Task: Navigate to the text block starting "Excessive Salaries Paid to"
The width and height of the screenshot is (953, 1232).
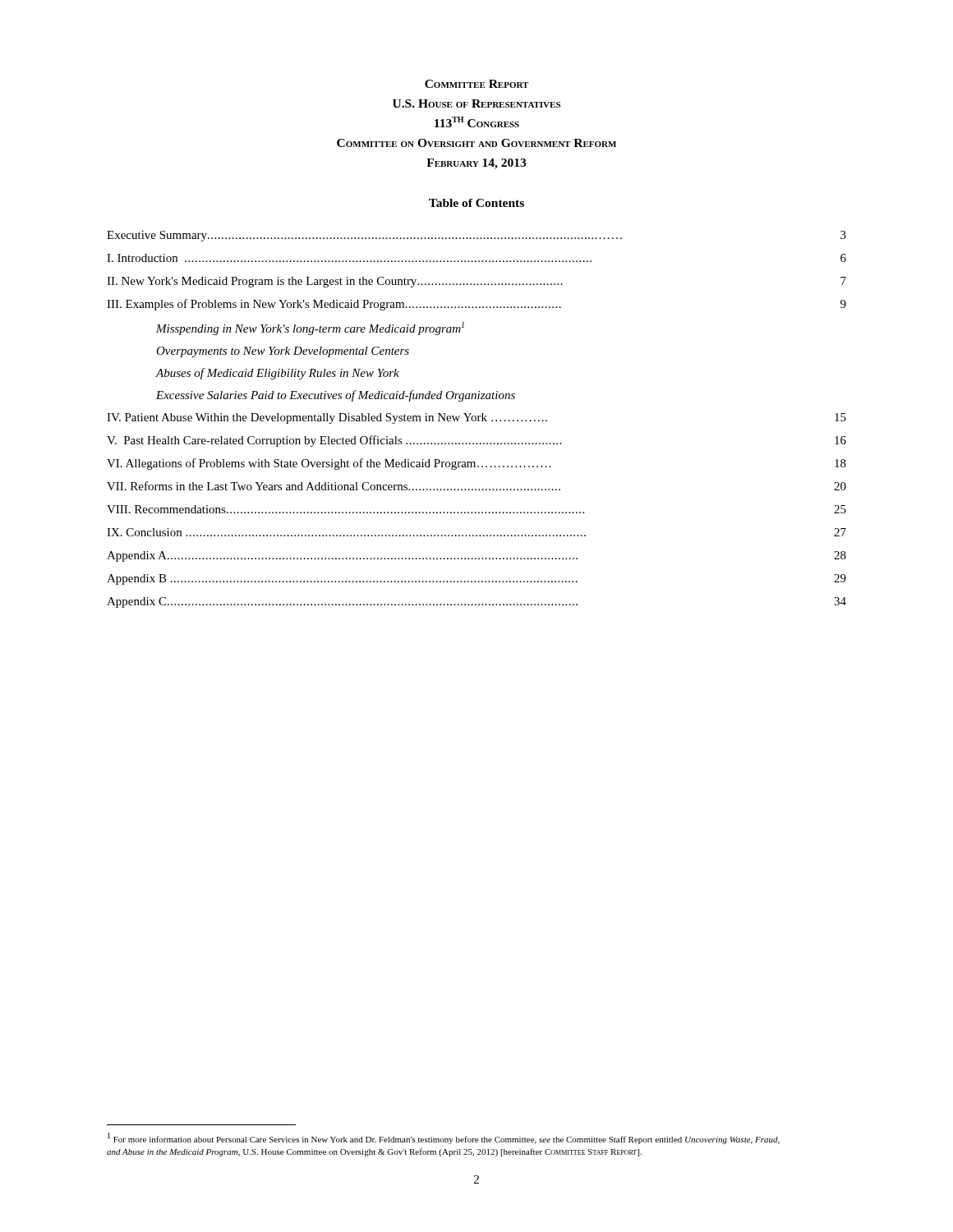Action: [x=336, y=395]
